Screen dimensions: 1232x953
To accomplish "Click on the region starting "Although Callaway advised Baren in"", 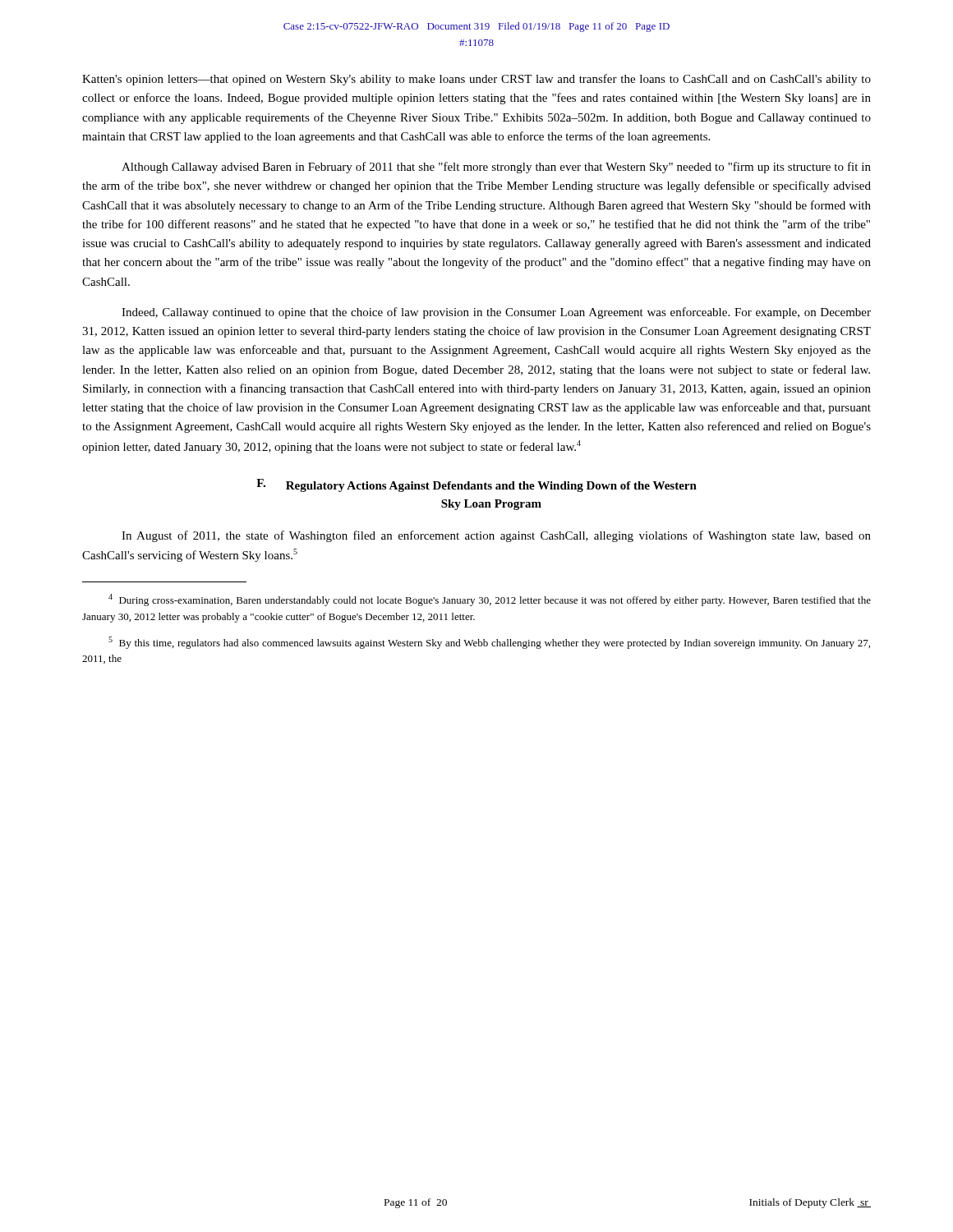I will point(476,224).
